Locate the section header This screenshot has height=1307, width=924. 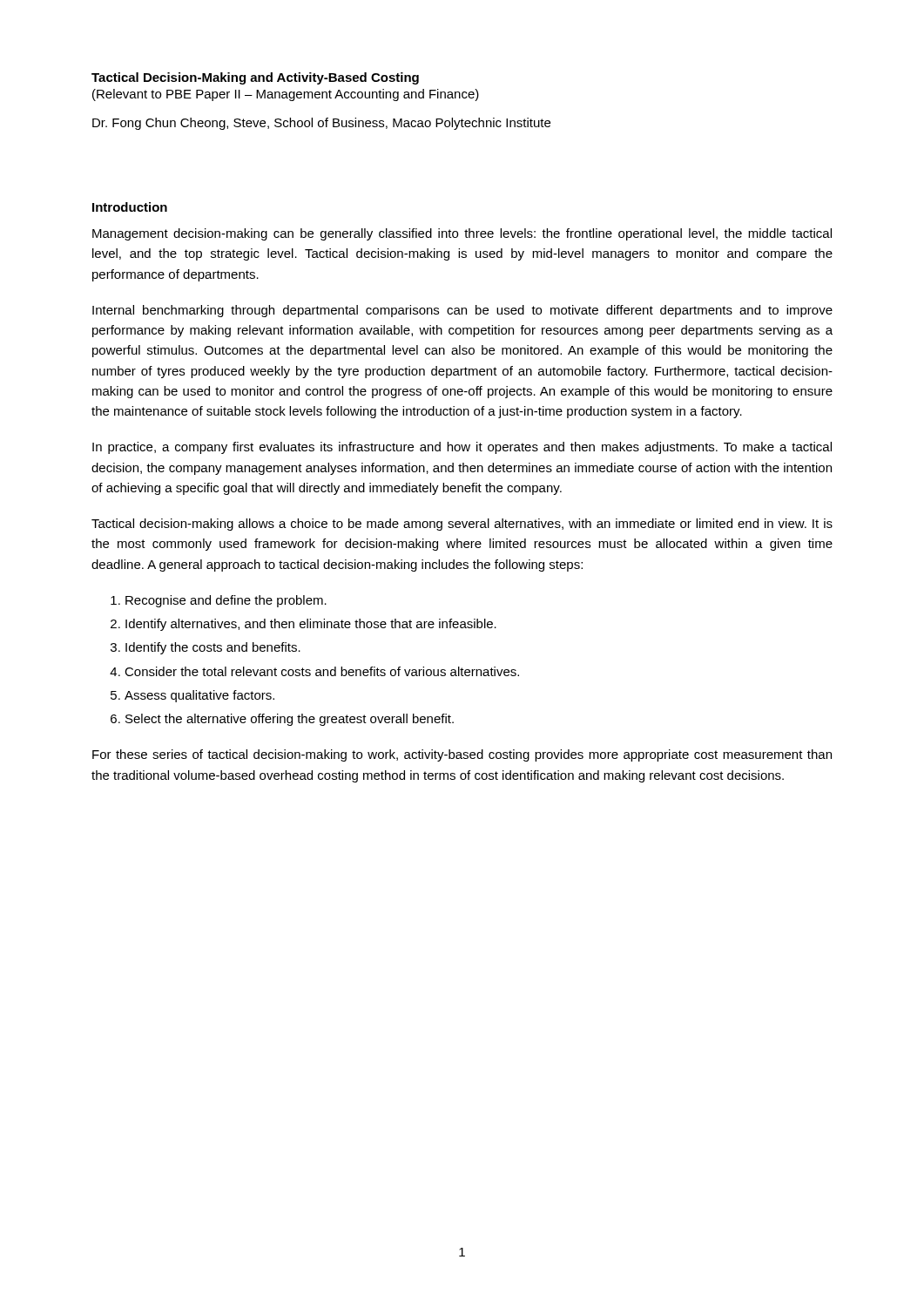pos(130,207)
